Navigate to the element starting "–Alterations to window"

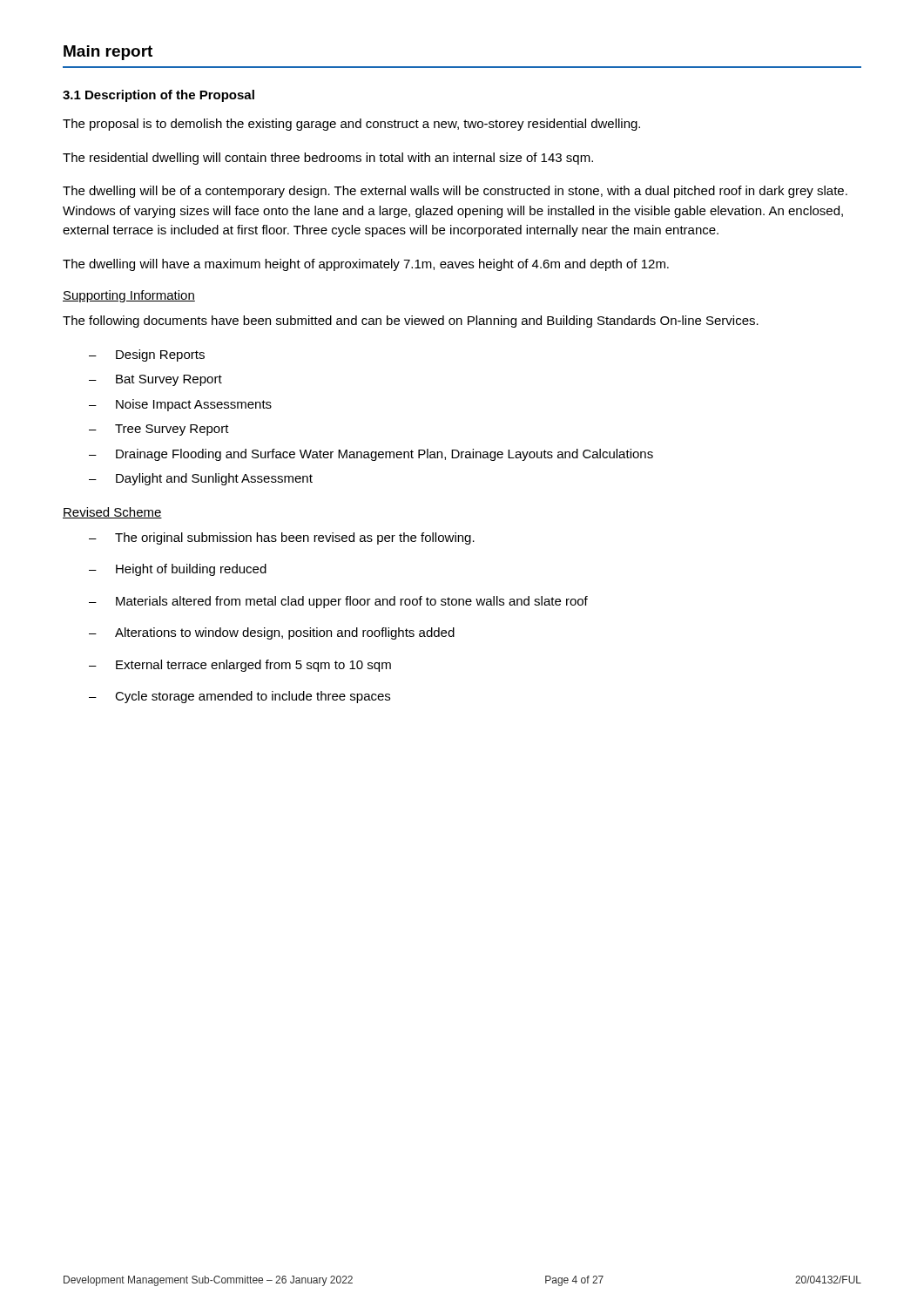click(272, 633)
